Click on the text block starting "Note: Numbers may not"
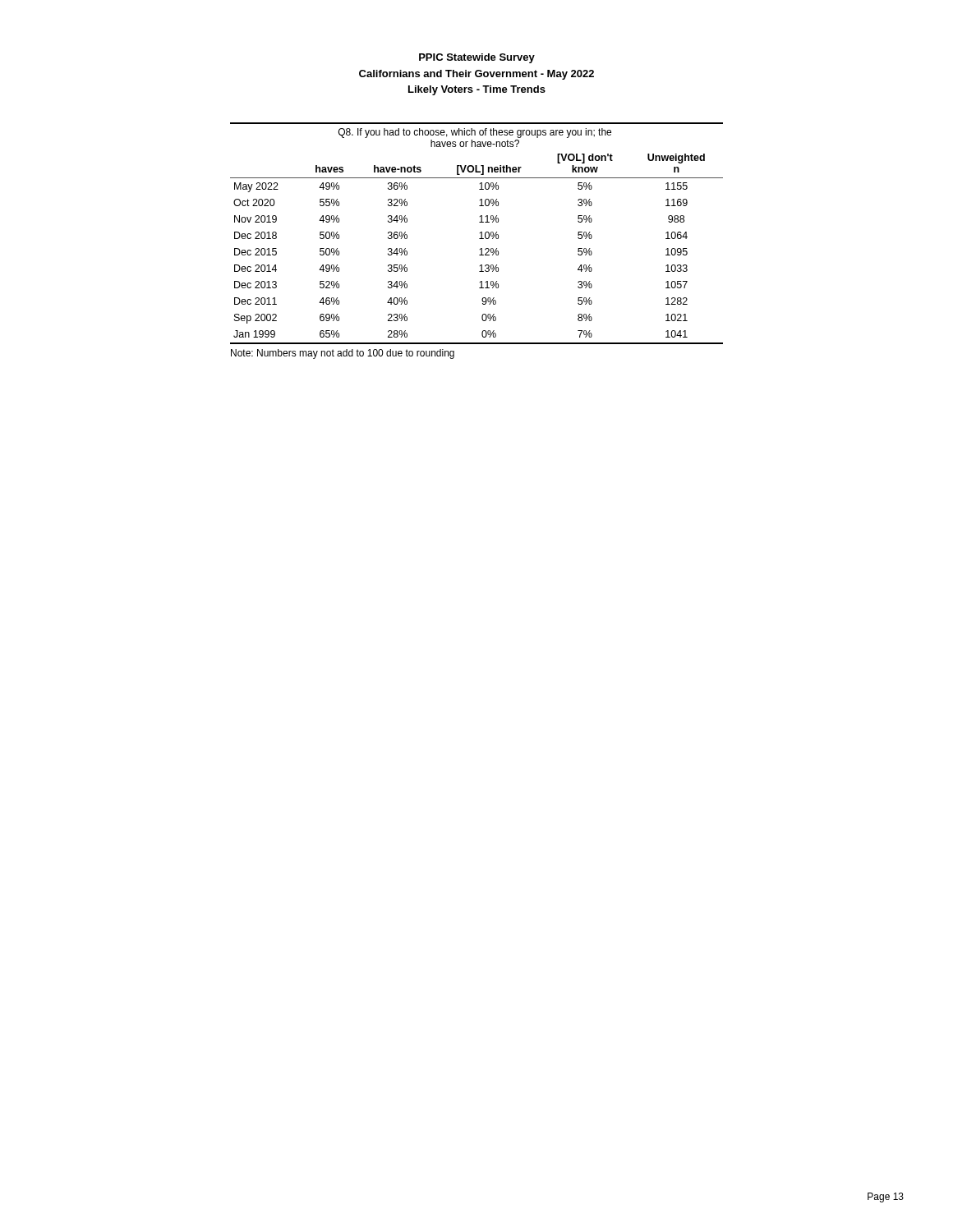The height and width of the screenshot is (1232, 953). click(342, 353)
